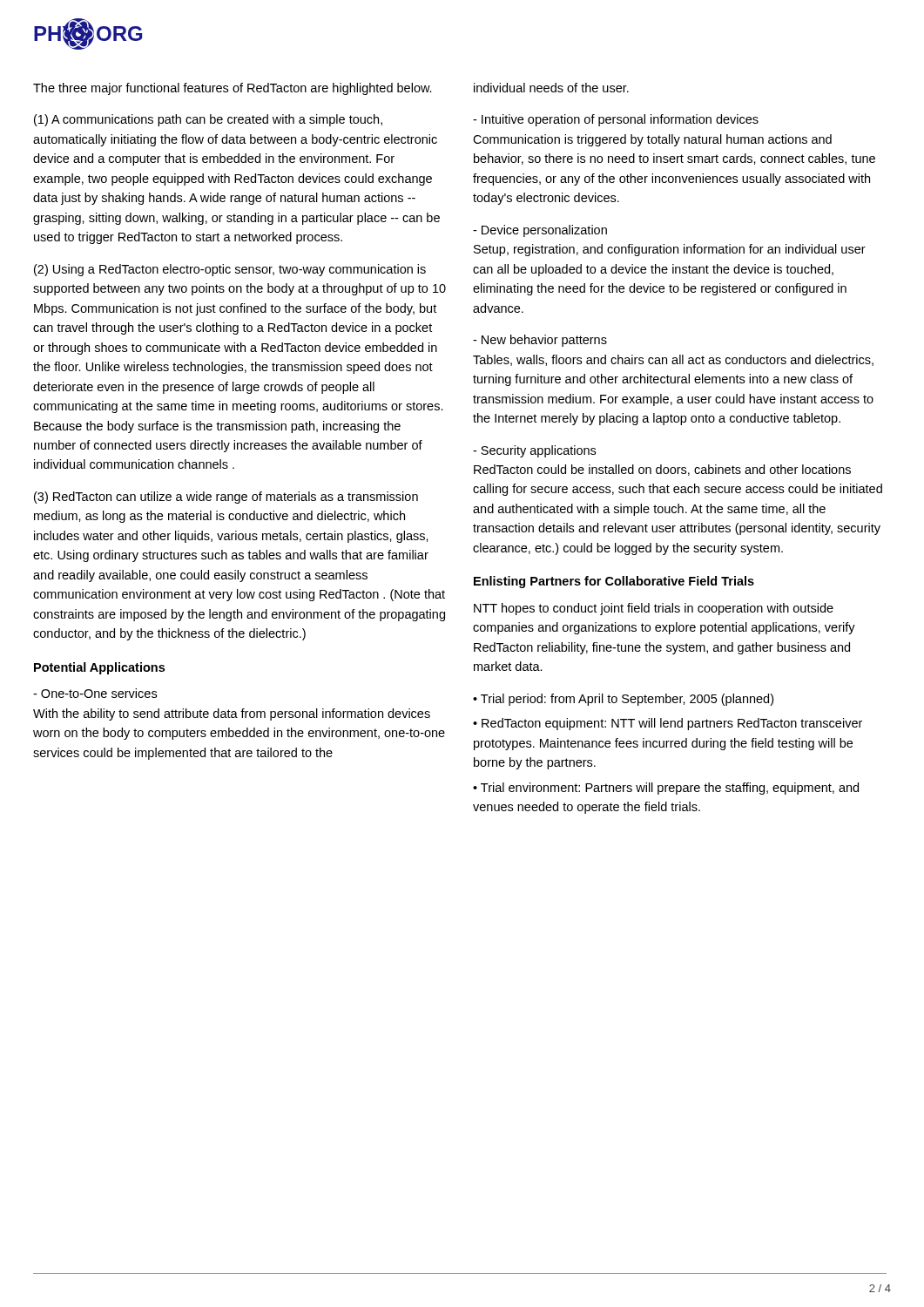This screenshot has height=1307, width=924.
Task: Find the block on this page that starts "Device personalization Setup, registration, and"
Action: (x=669, y=269)
